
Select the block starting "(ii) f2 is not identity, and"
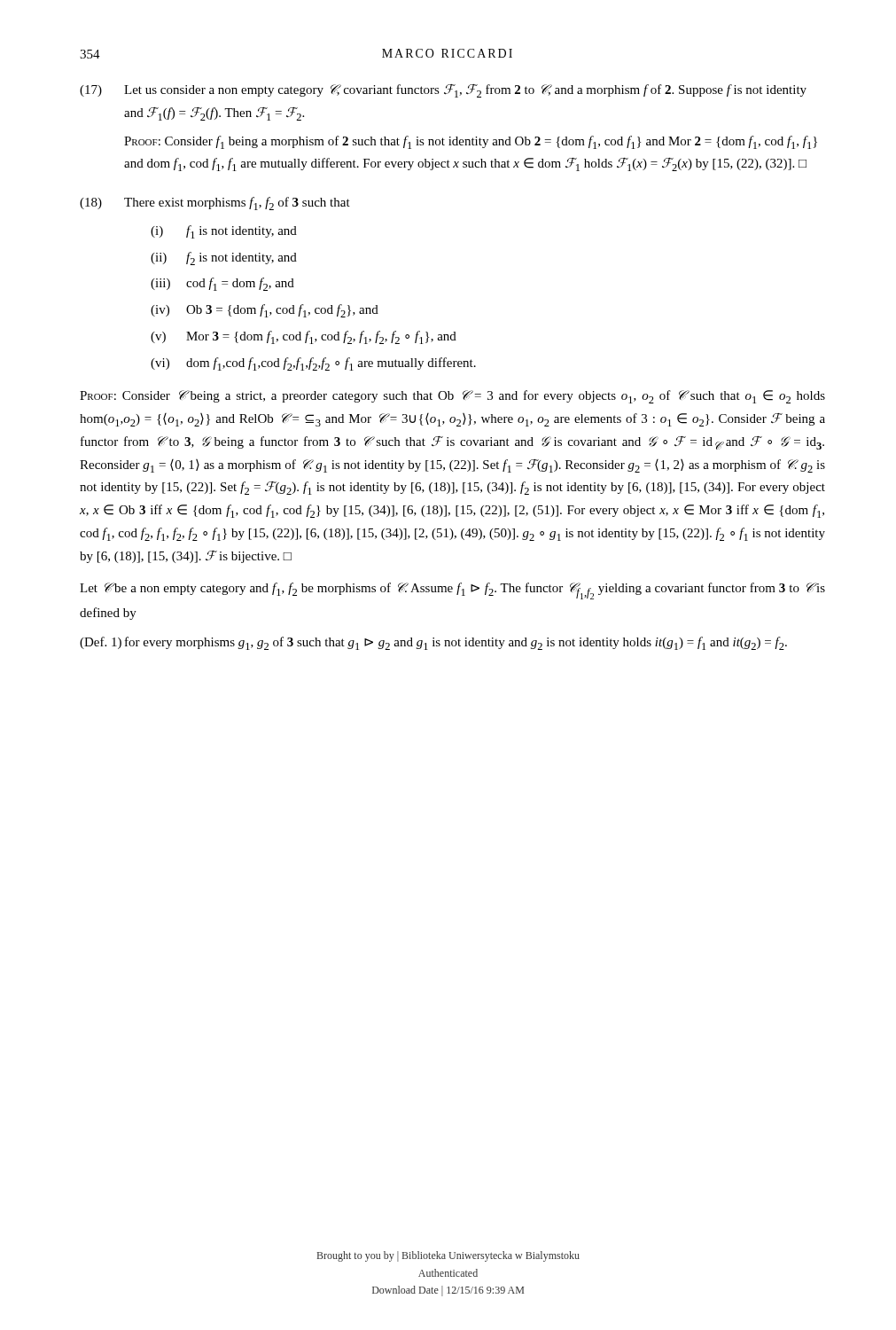point(224,258)
